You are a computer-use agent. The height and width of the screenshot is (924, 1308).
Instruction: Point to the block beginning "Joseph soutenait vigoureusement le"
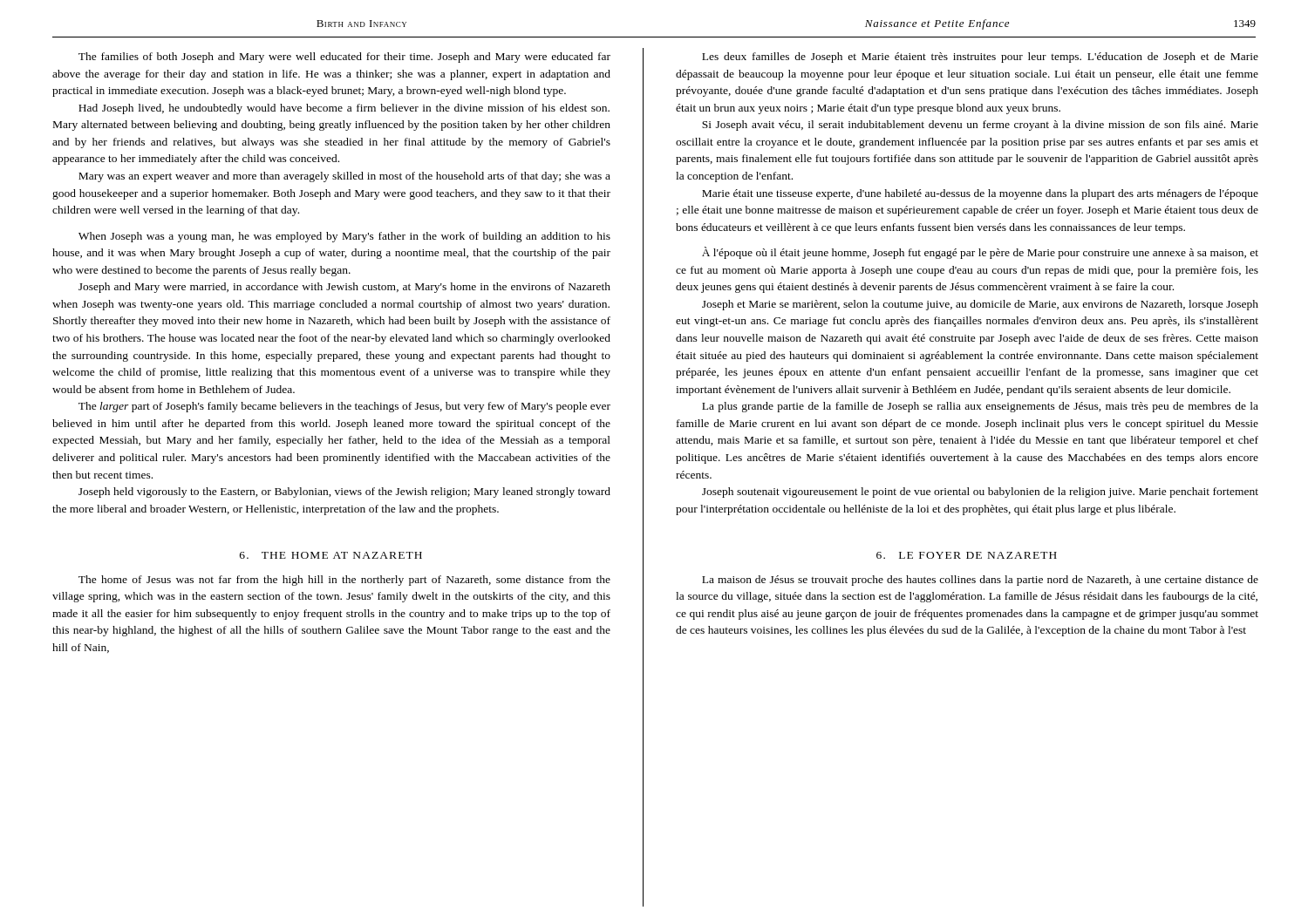pos(967,500)
